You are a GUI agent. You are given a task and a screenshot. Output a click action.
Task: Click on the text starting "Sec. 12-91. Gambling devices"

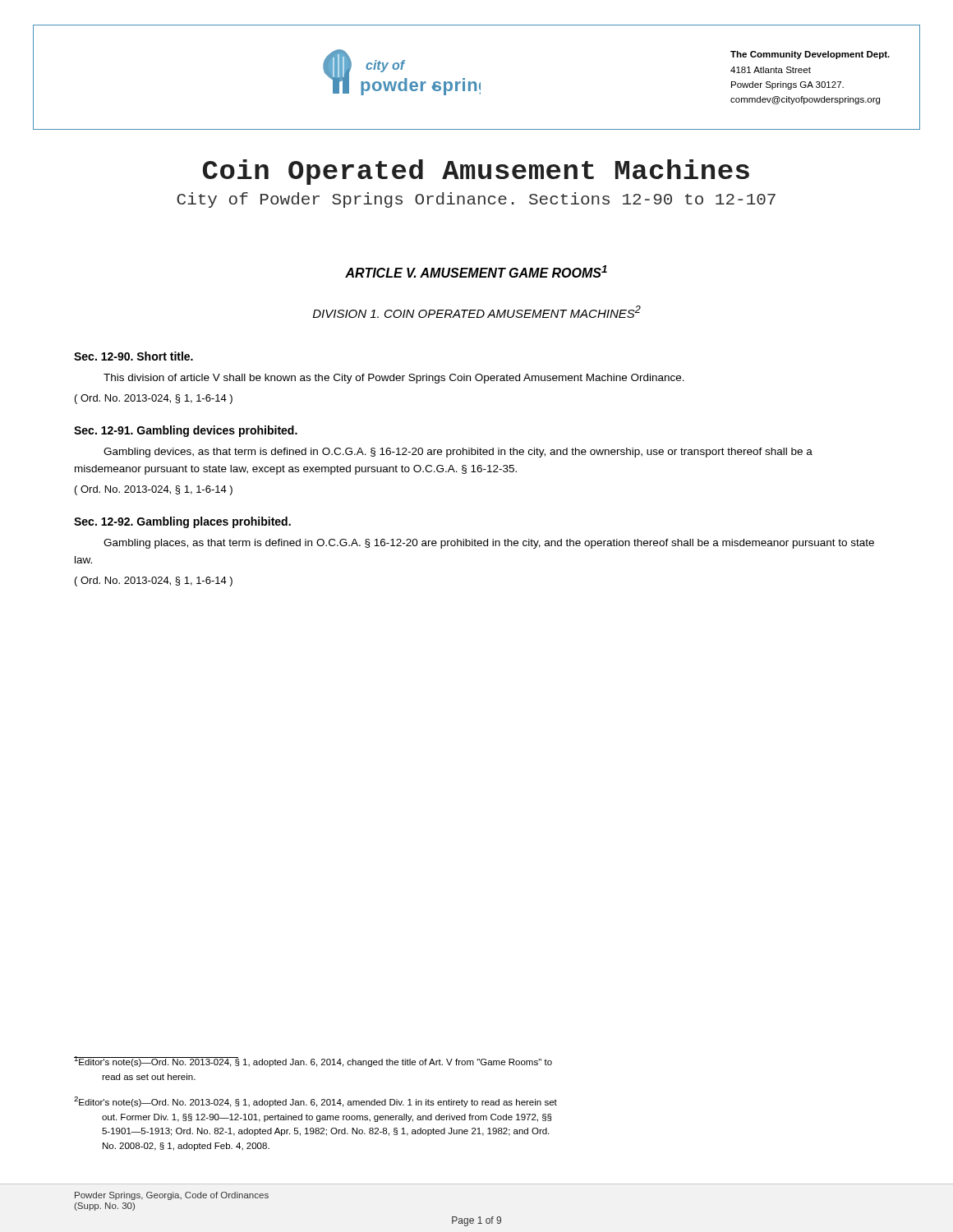tap(186, 431)
